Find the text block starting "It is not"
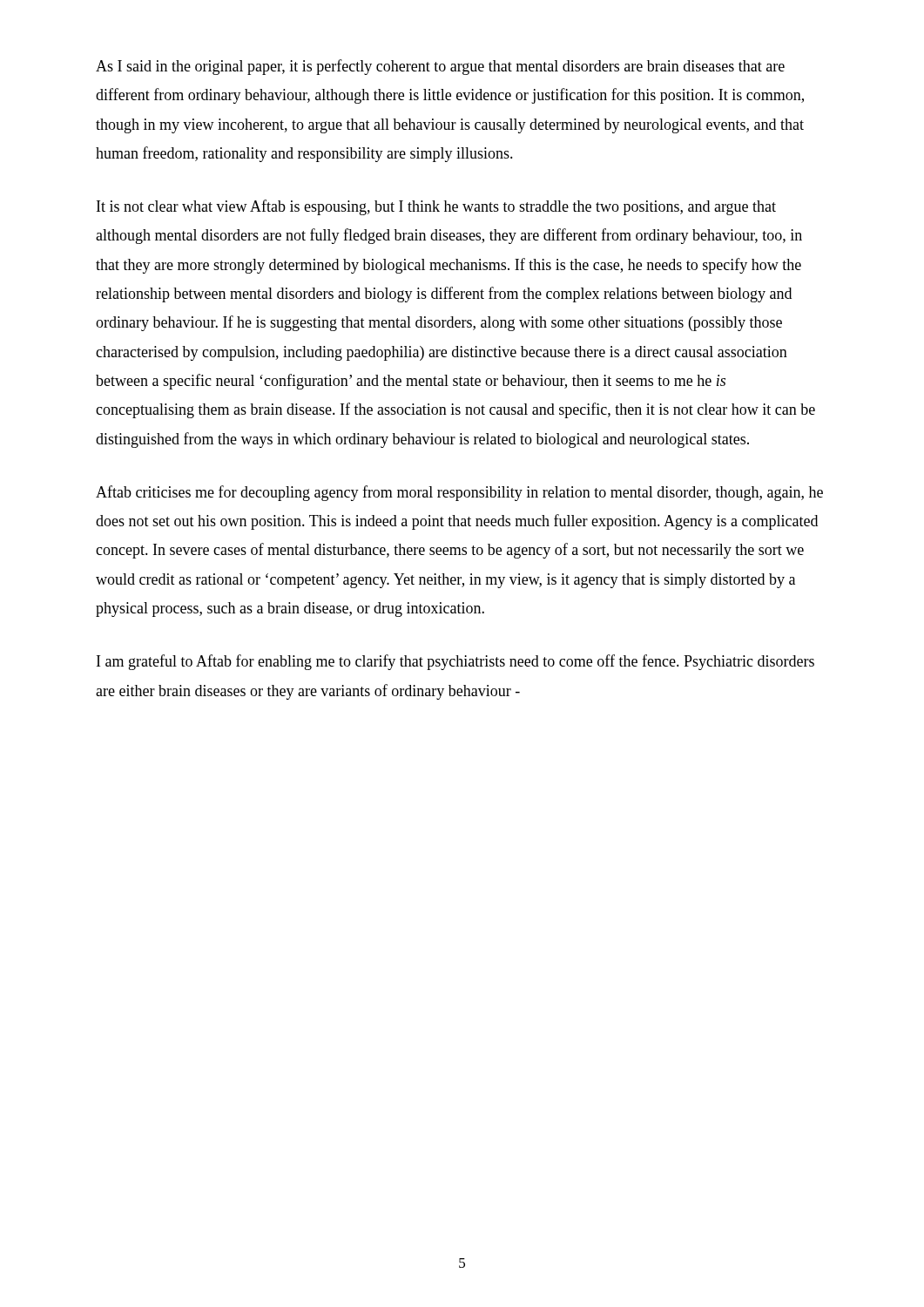This screenshot has width=924, height=1307. [456, 323]
